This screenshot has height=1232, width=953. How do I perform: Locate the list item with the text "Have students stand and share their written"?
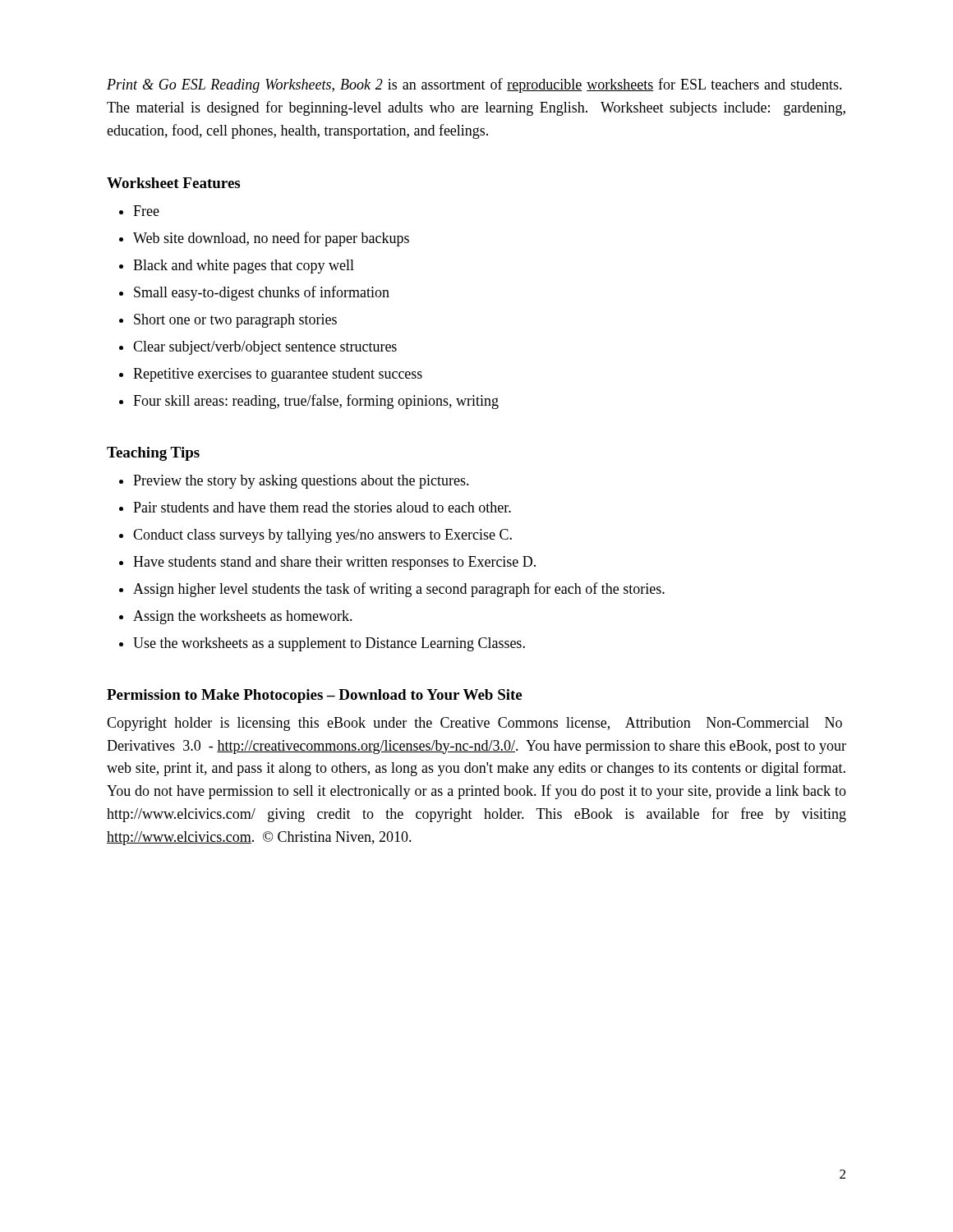(335, 561)
